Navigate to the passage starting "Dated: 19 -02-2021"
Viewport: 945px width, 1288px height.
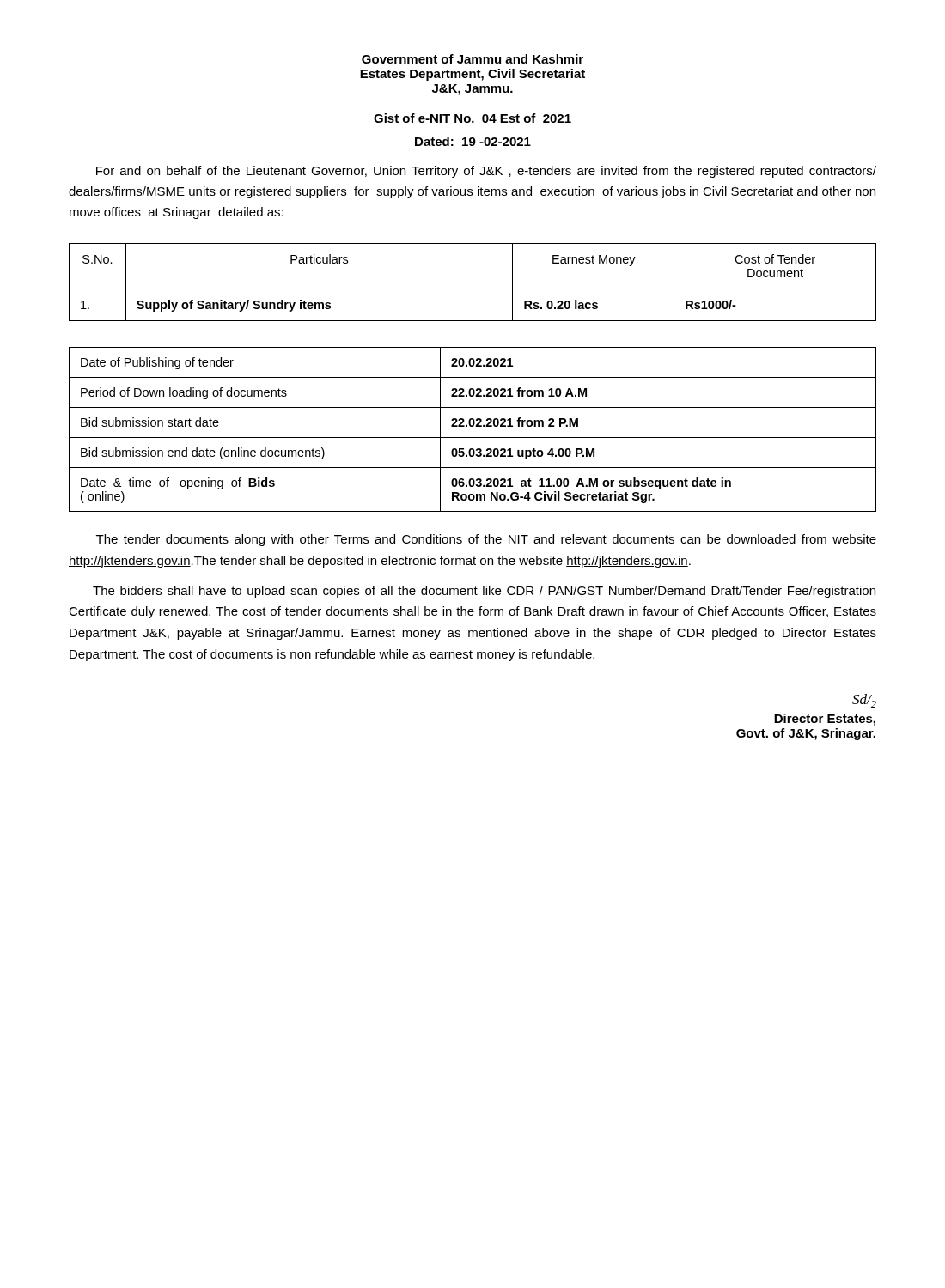[472, 141]
